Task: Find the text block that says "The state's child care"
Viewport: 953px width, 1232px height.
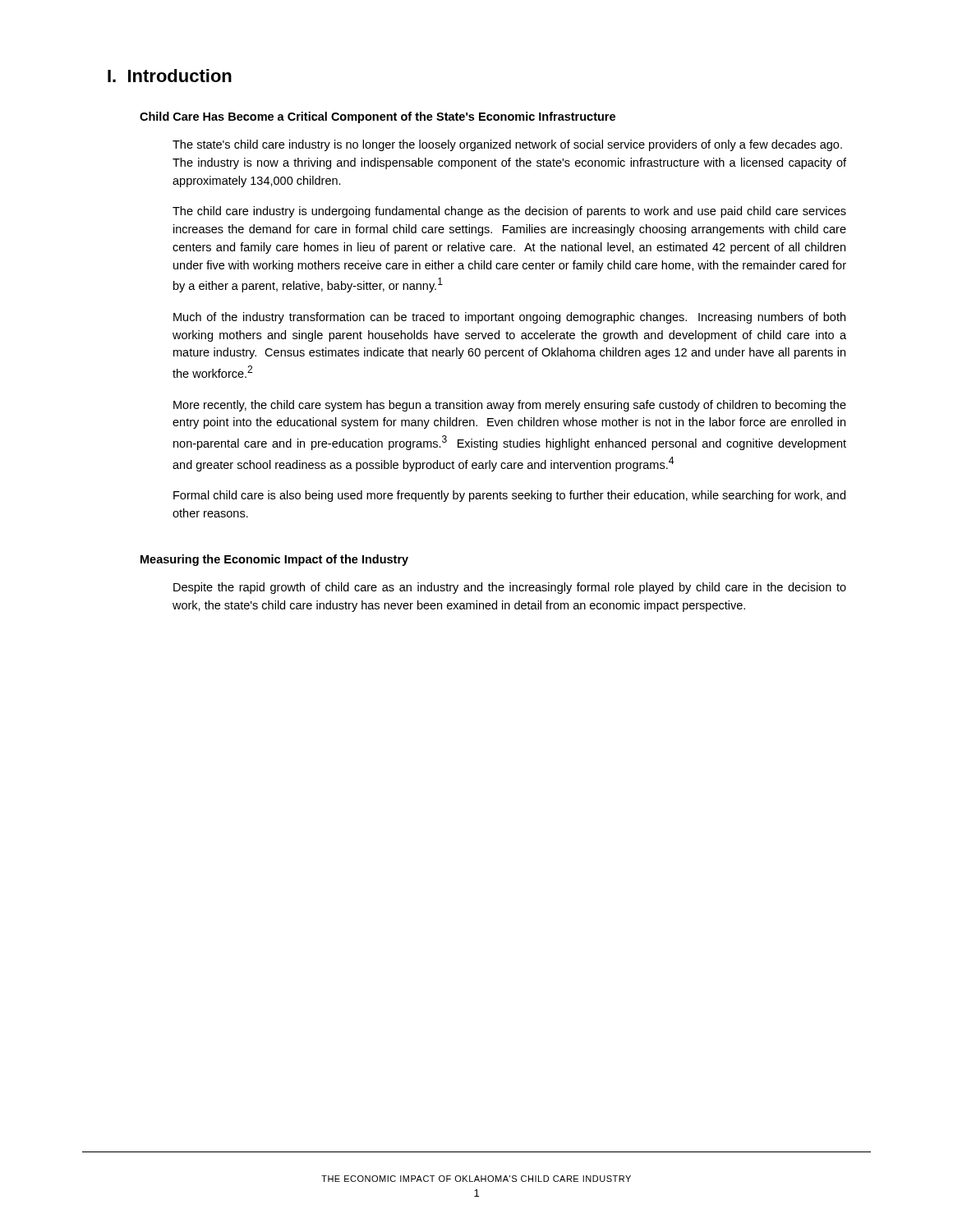Action: 509,162
